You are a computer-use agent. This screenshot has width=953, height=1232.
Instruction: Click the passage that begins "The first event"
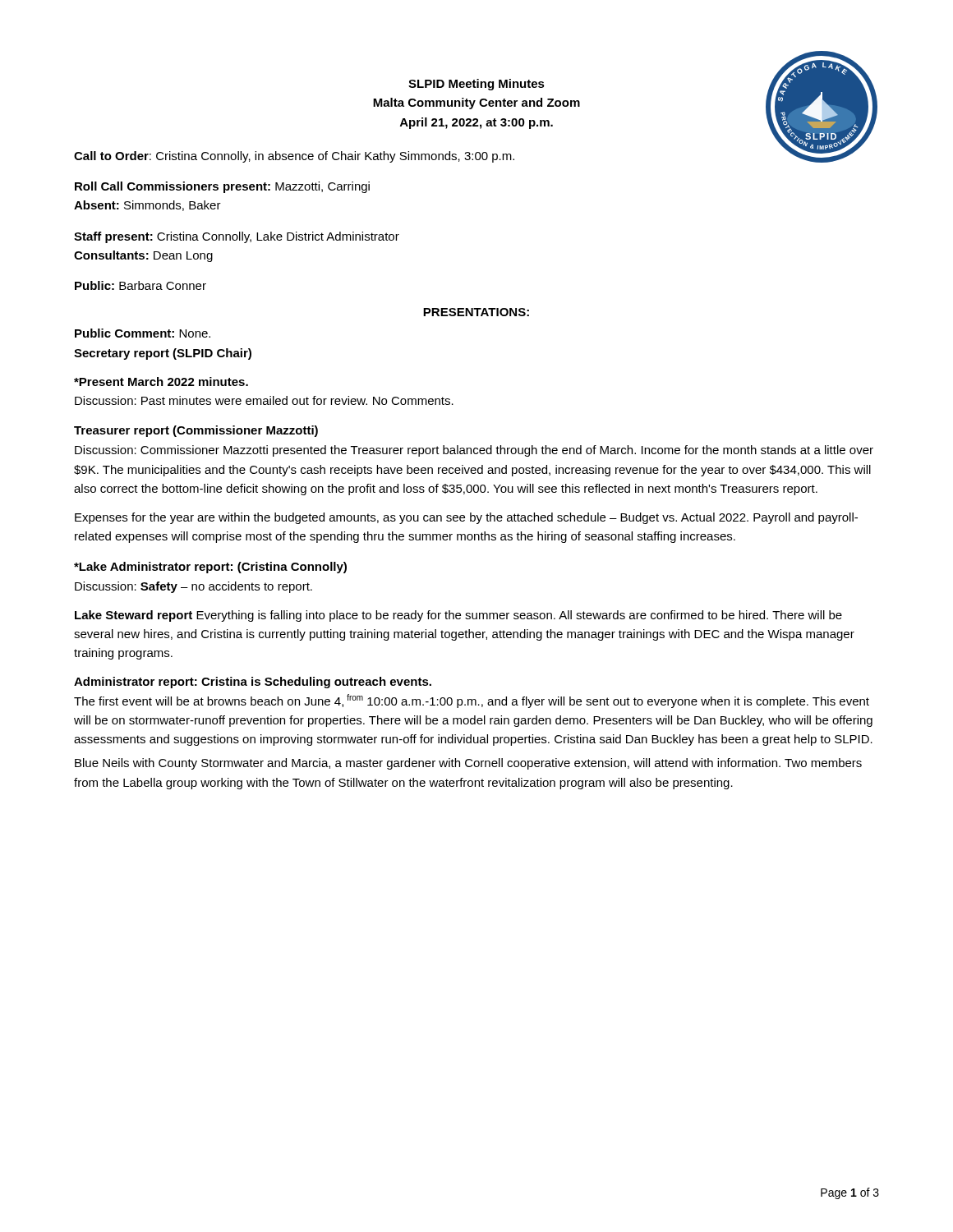pyautogui.click(x=474, y=719)
